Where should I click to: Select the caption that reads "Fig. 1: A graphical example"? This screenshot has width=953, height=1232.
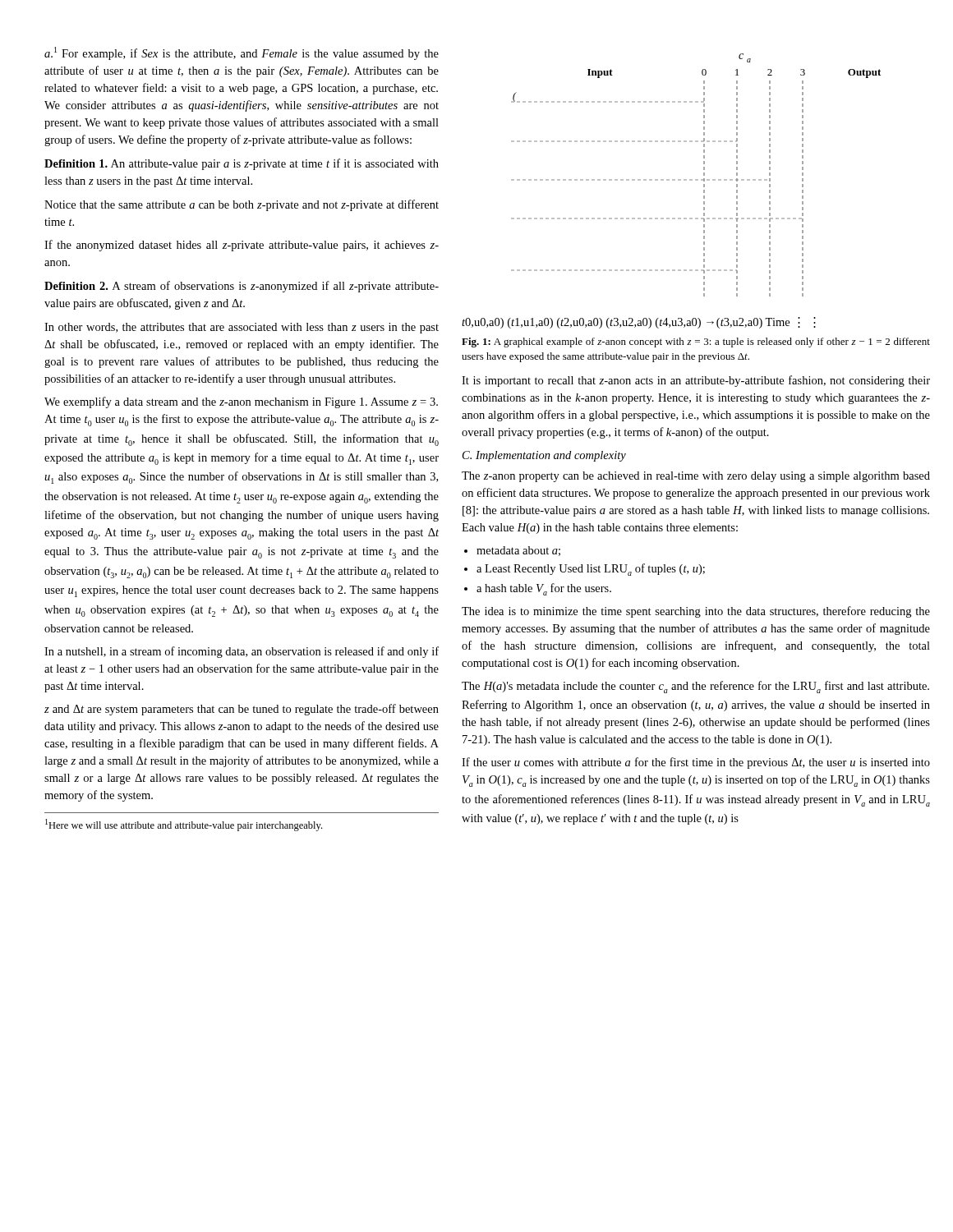click(x=696, y=349)
